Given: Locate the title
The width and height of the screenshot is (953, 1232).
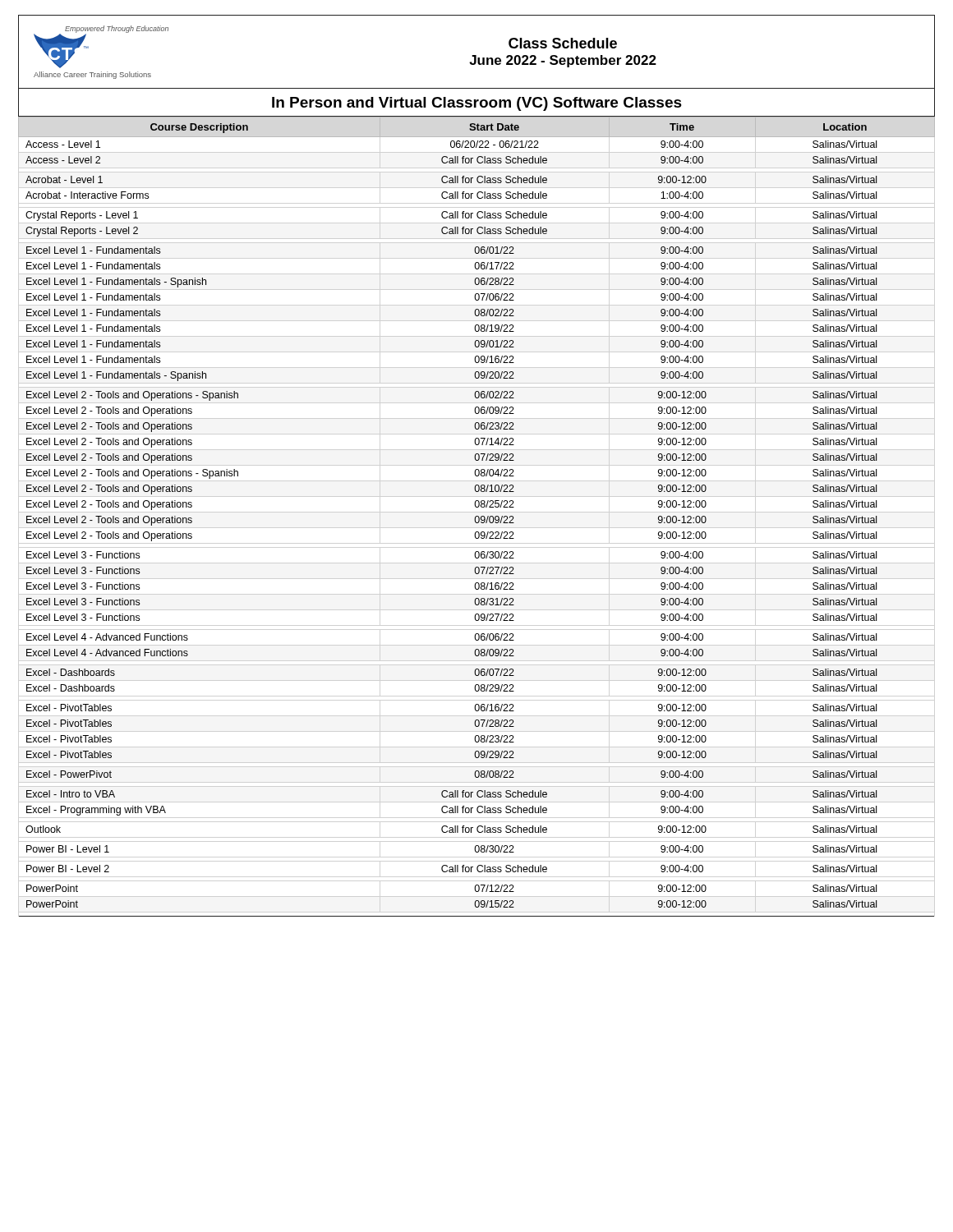Looking at the screenshot, I should 476,102.
